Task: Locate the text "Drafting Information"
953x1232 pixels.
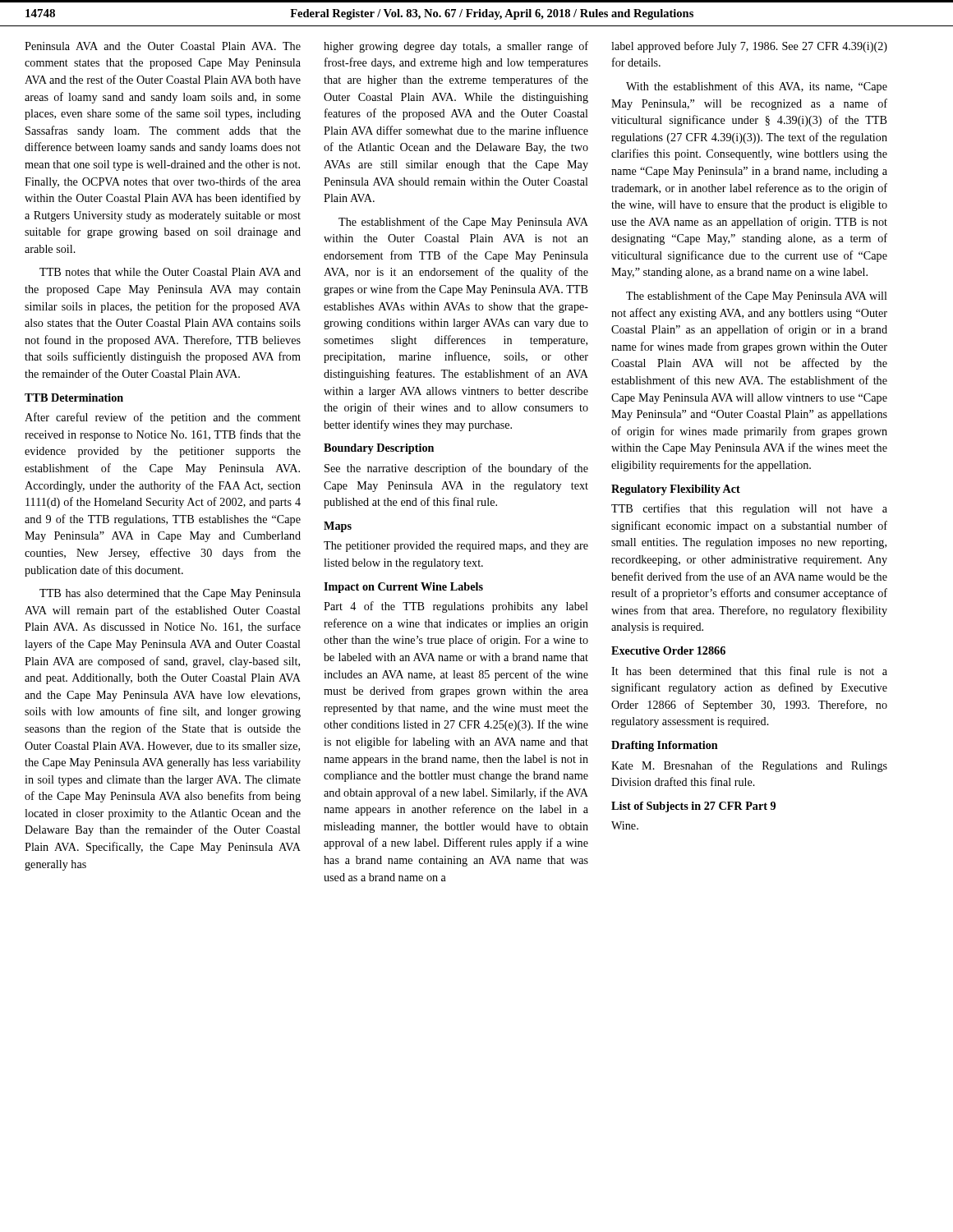Action: [665, 745]
